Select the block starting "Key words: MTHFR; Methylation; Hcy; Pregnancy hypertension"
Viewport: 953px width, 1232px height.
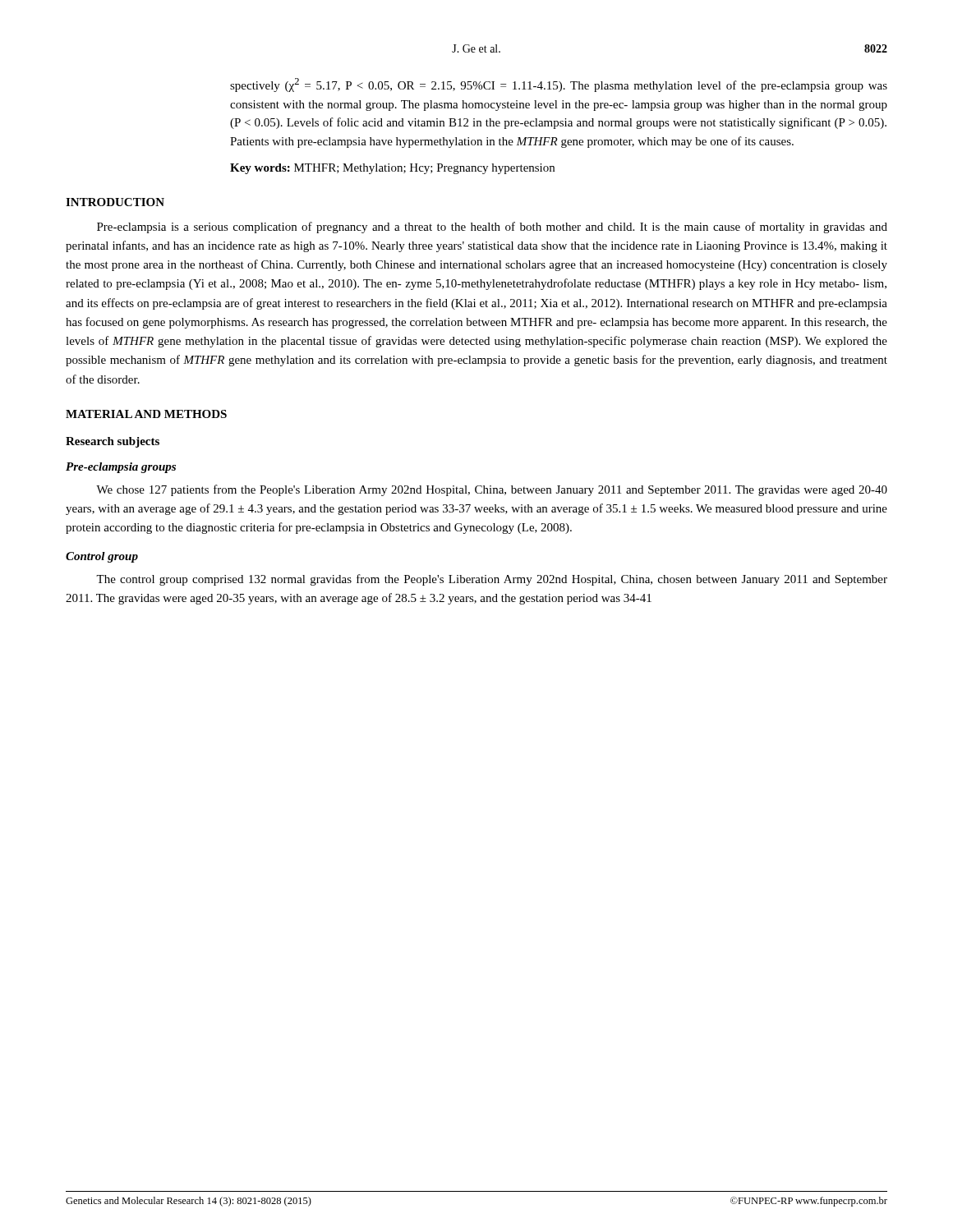pyautogui.click(x=393, y=168)
